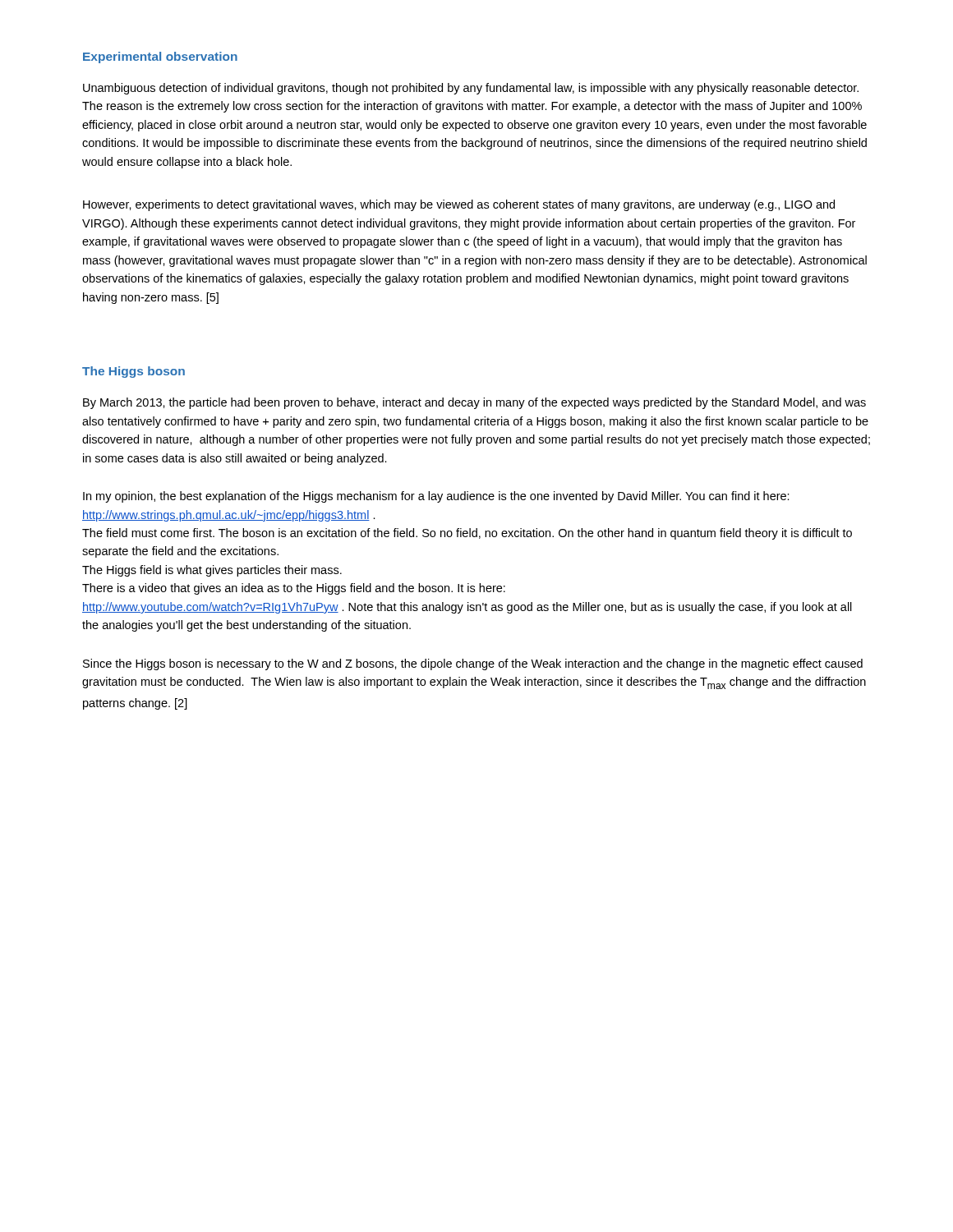
Task: Select the text block that reads "In my opinion, the best"
Action: click(436, 497)
